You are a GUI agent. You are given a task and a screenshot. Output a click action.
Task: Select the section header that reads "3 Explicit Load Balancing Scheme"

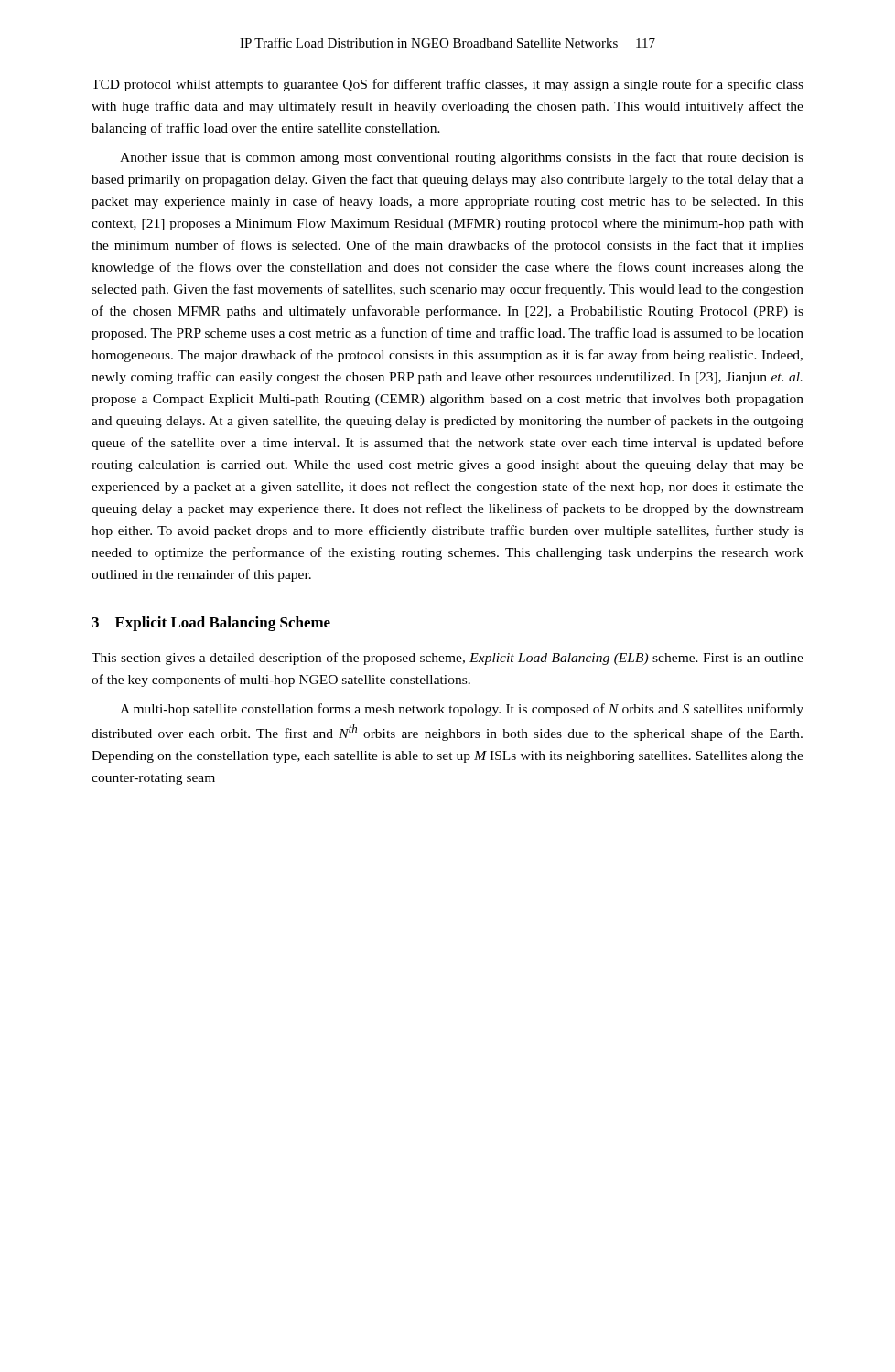(211, 623)
